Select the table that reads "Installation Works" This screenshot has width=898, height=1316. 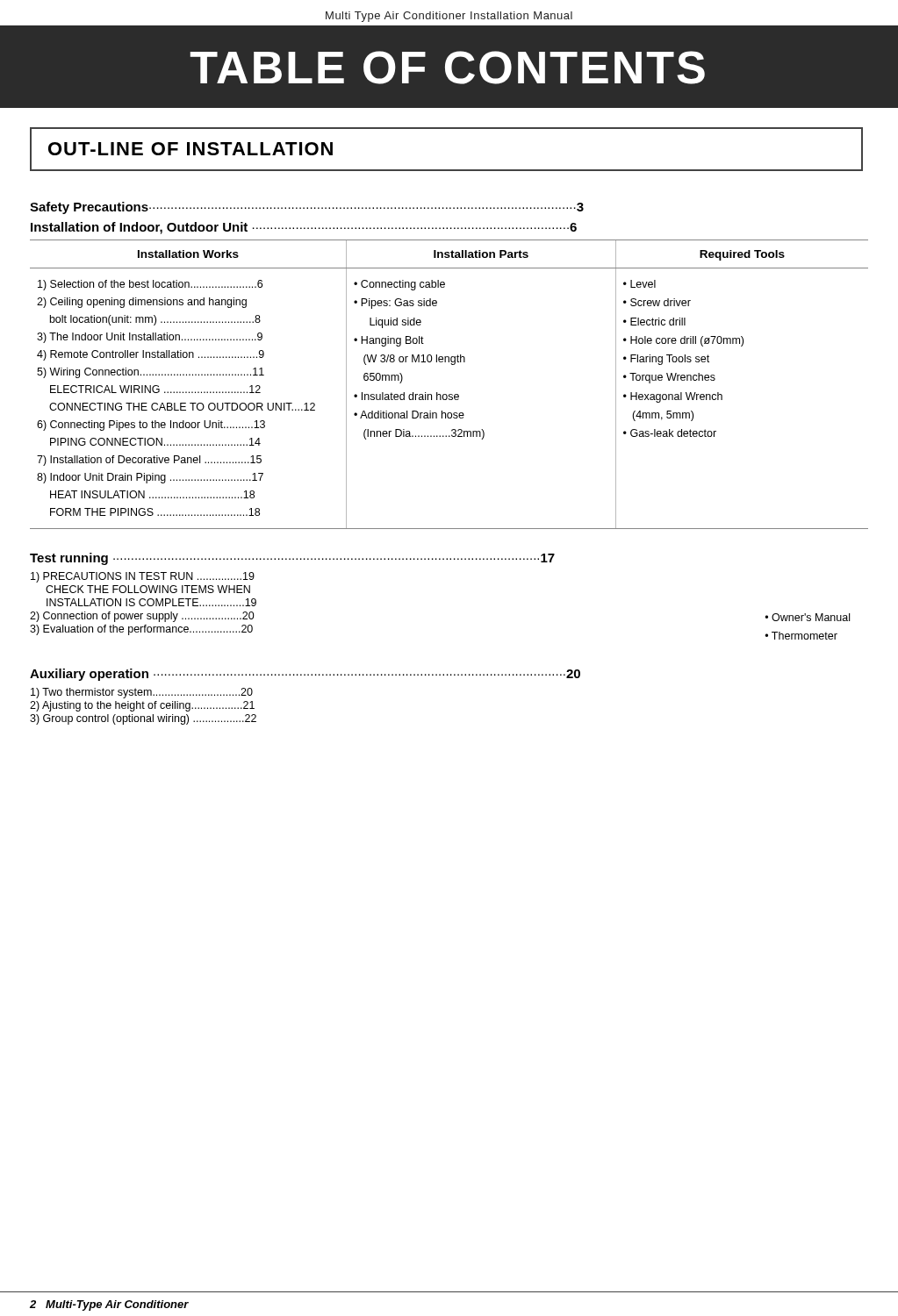pyautogui.click(x=449, y=384)
